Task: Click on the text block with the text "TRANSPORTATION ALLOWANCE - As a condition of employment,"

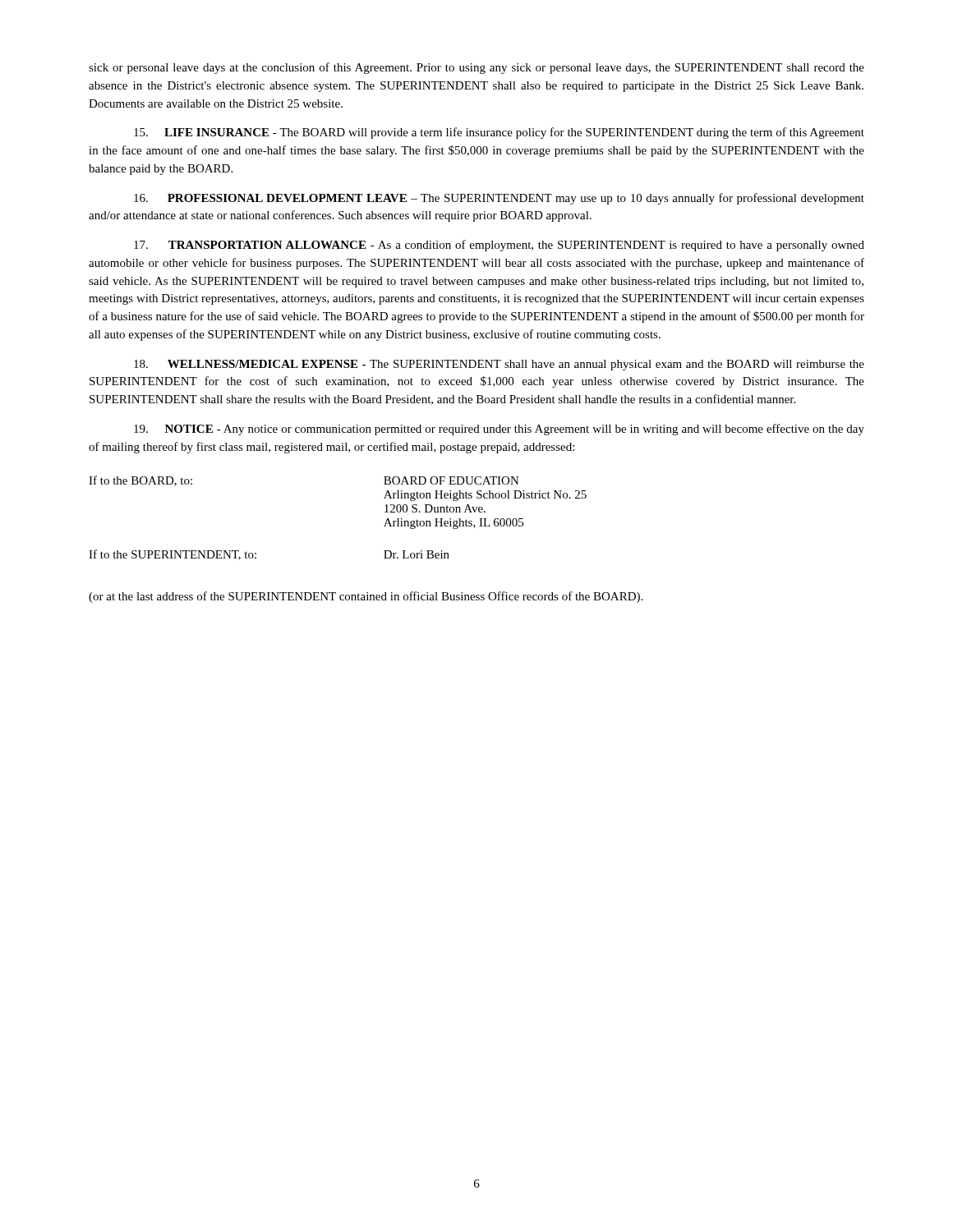Action: click(476, 289)
